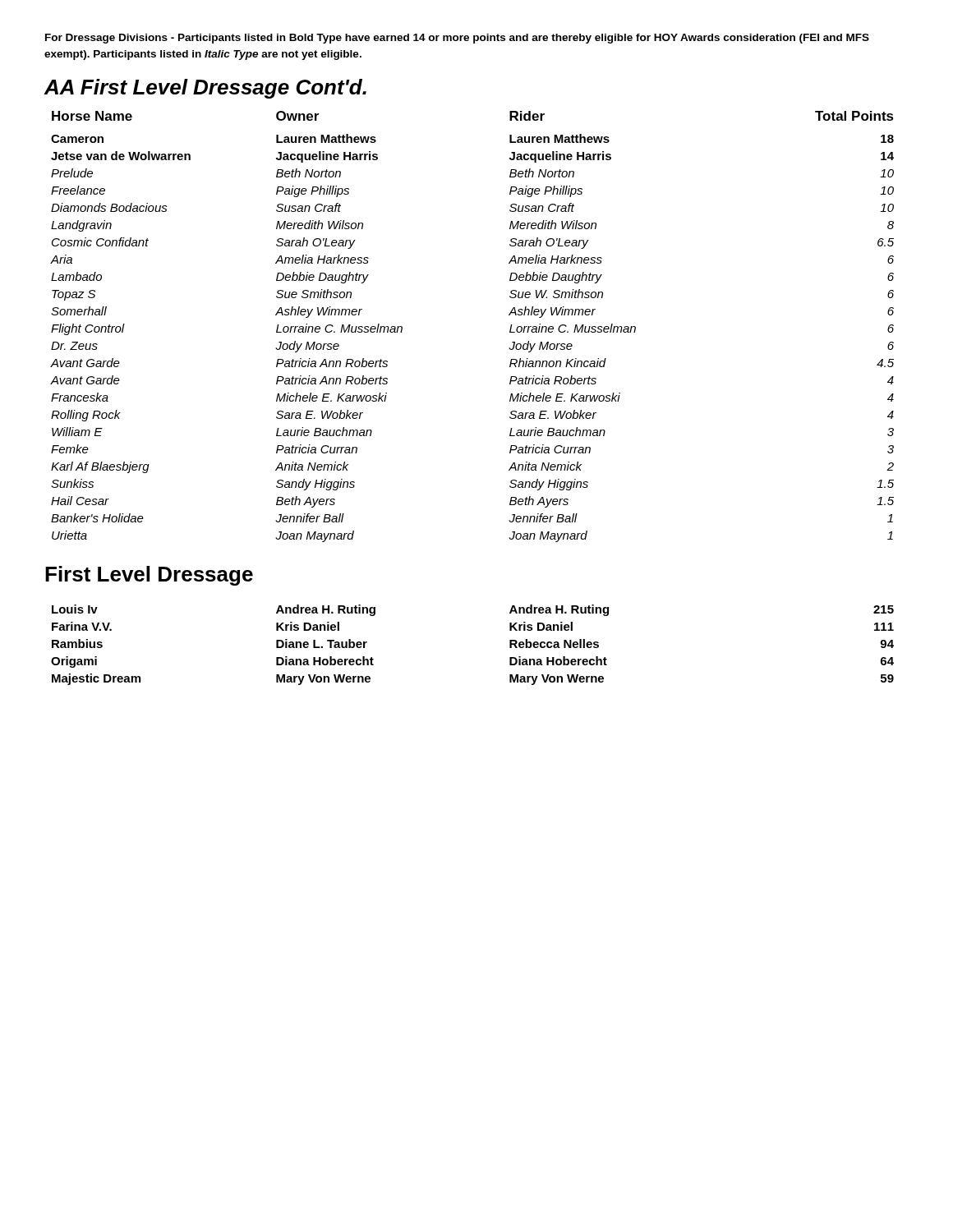Find the text starting "AA First Level"
The height and width of the screenshot is (1232, 953).
[x=206, y=87]
